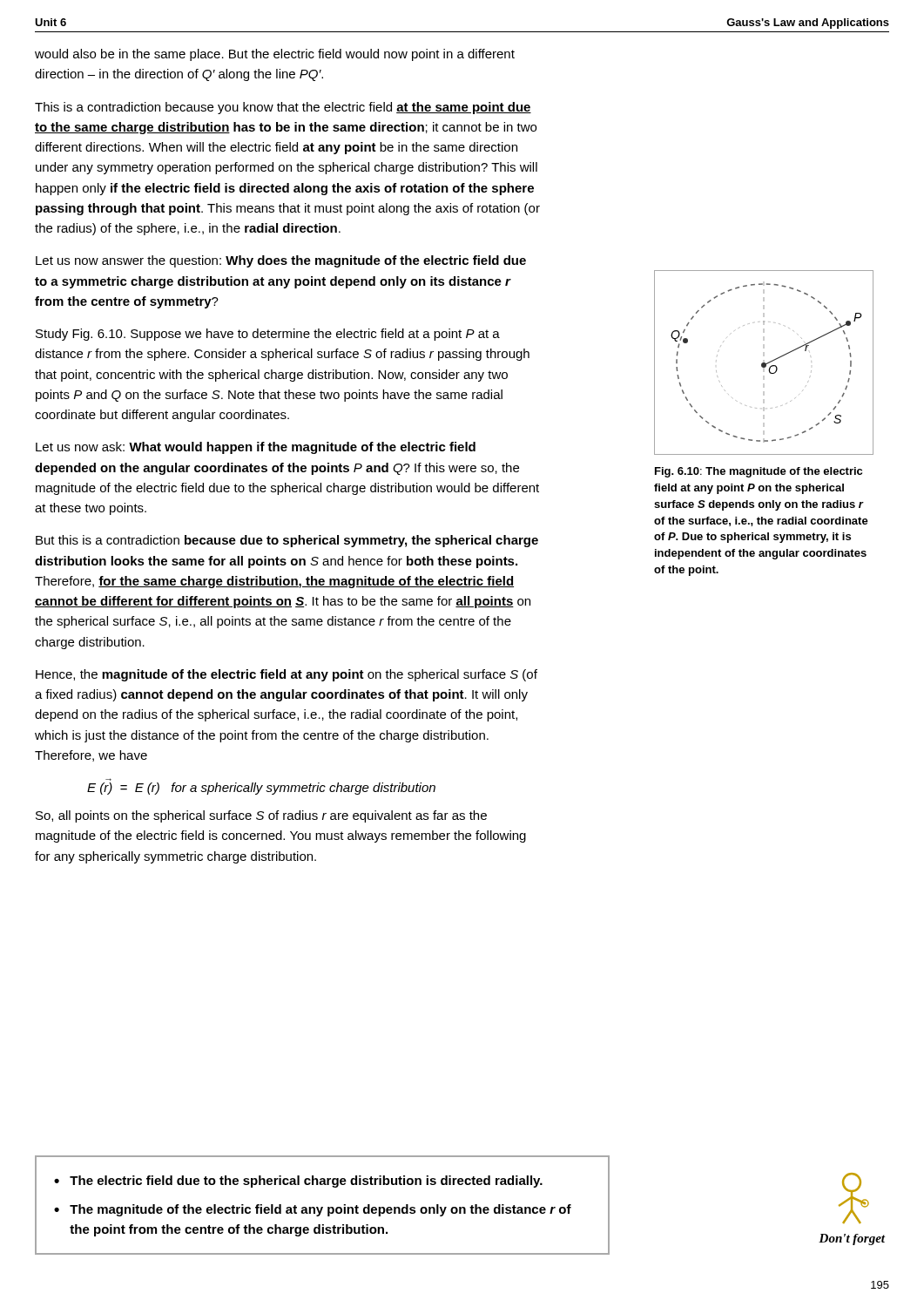This screenshot has width=924, height=1307.
Task: Point to the text block starting "So, all points on"
Action: click(281, 835)
